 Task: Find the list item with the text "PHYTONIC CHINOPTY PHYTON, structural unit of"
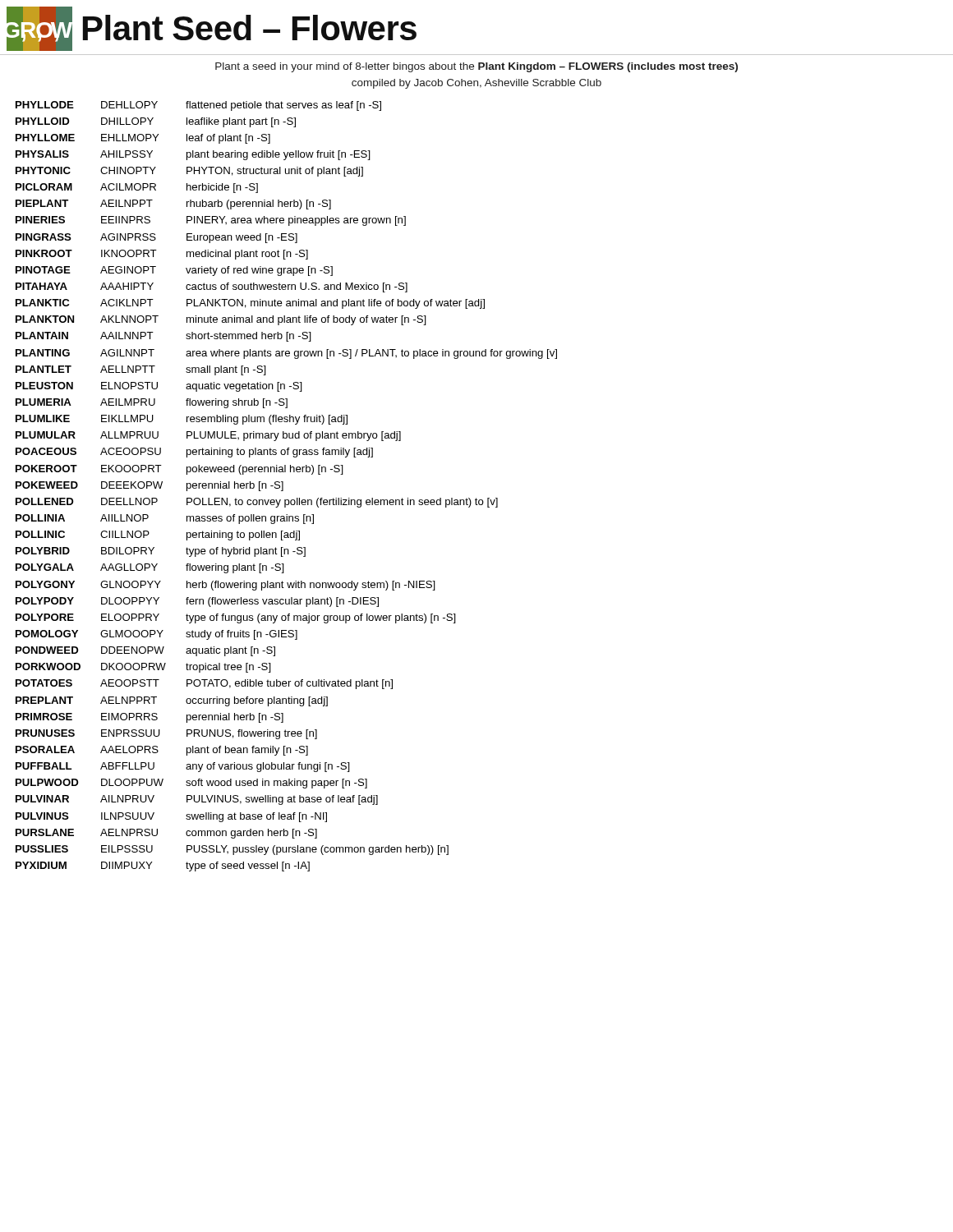coord(189,172)
